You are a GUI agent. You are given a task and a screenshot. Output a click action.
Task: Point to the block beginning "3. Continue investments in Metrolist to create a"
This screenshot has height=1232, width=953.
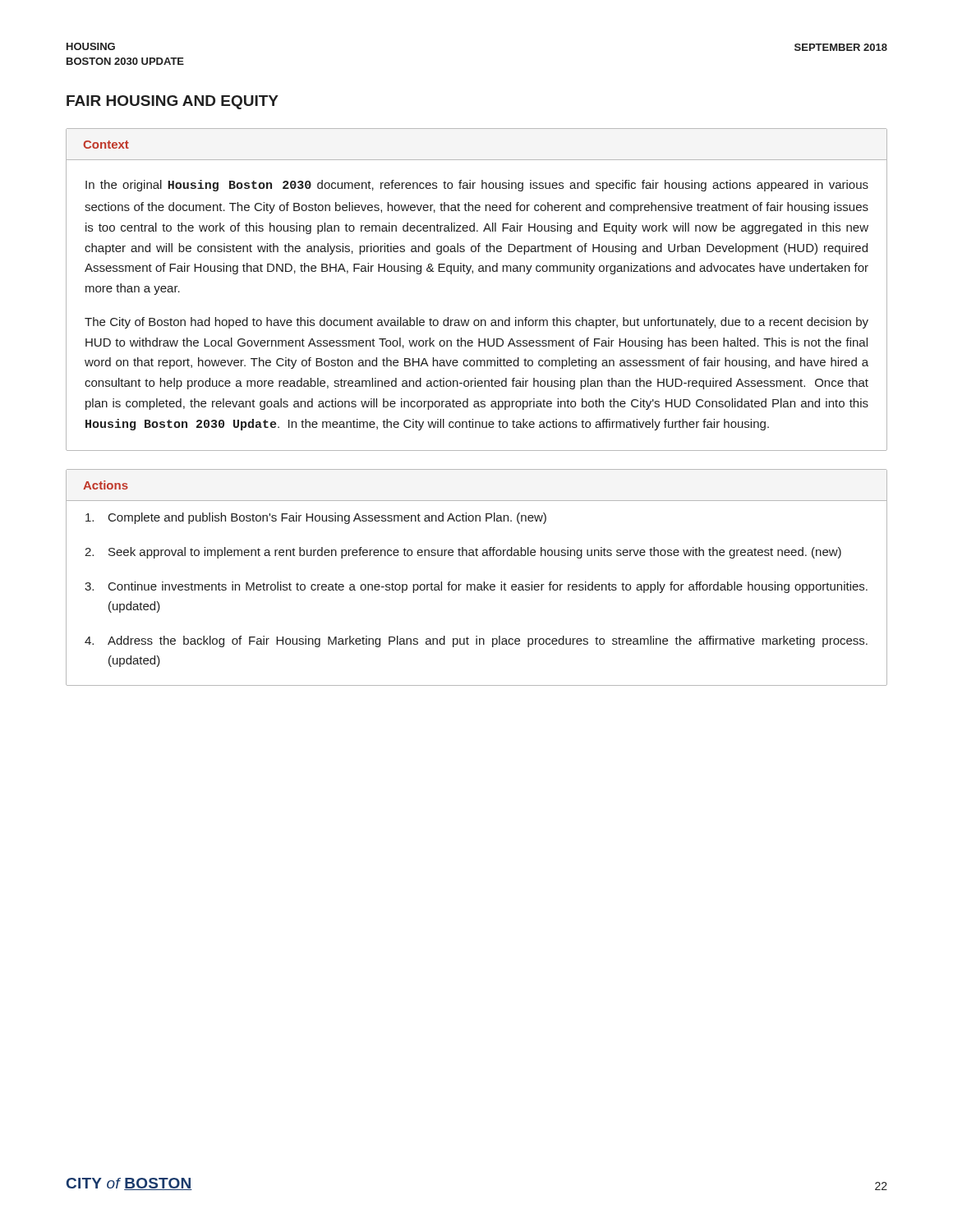(x=476, y=597)
